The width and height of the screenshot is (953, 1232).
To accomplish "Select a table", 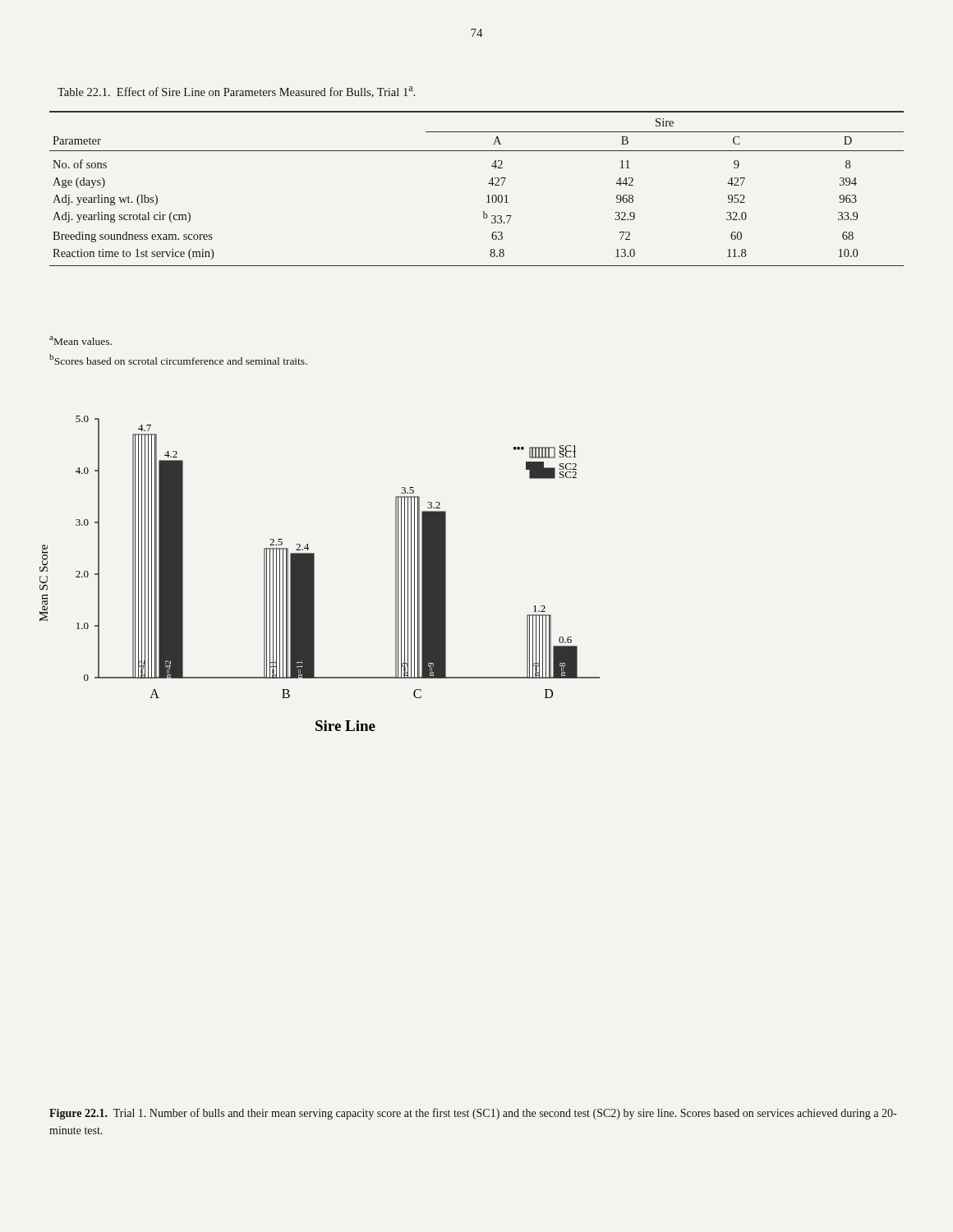I will tap(476, 189).
